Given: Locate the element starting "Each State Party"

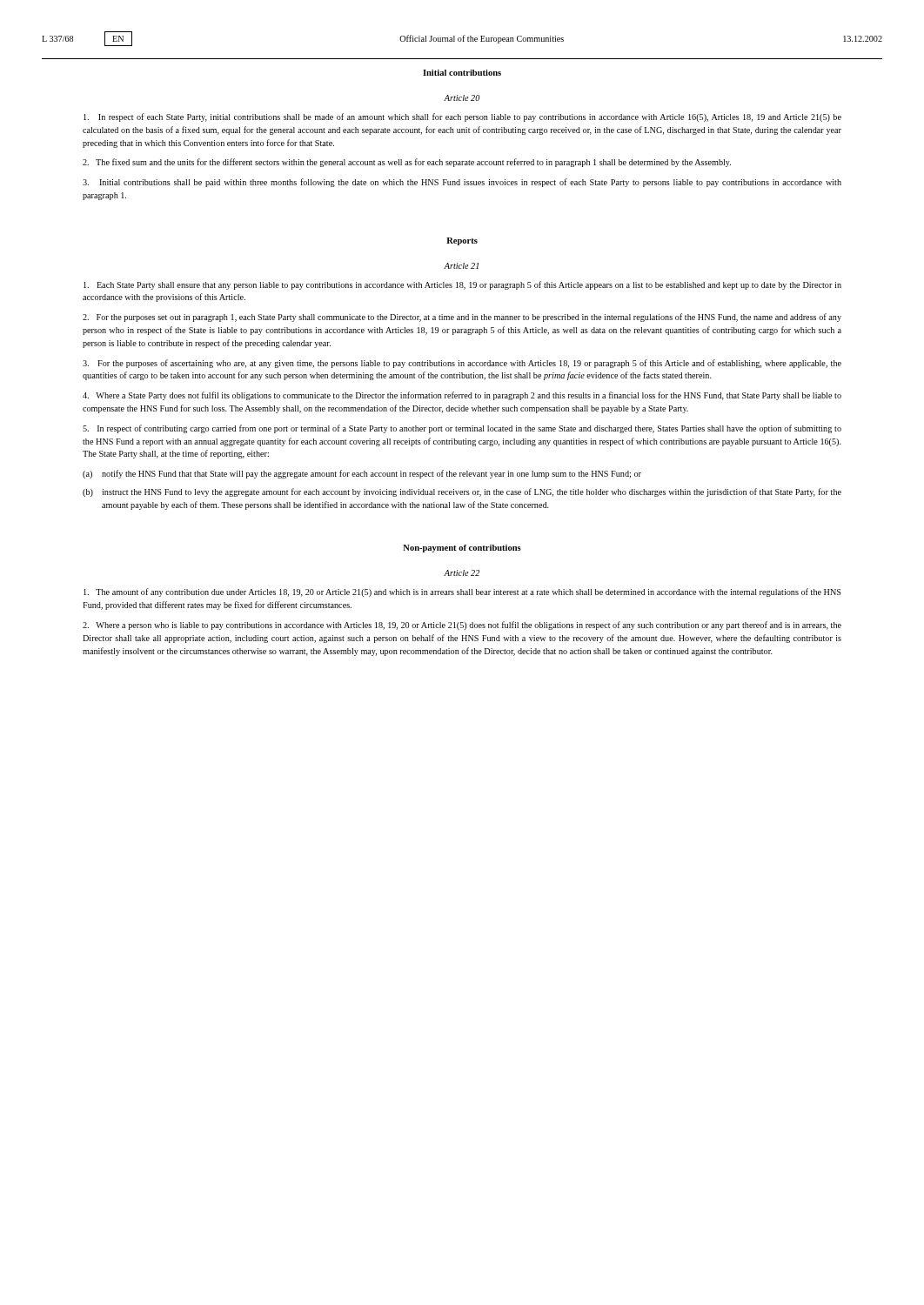Looking at the screenshot, I should point(462,291).
